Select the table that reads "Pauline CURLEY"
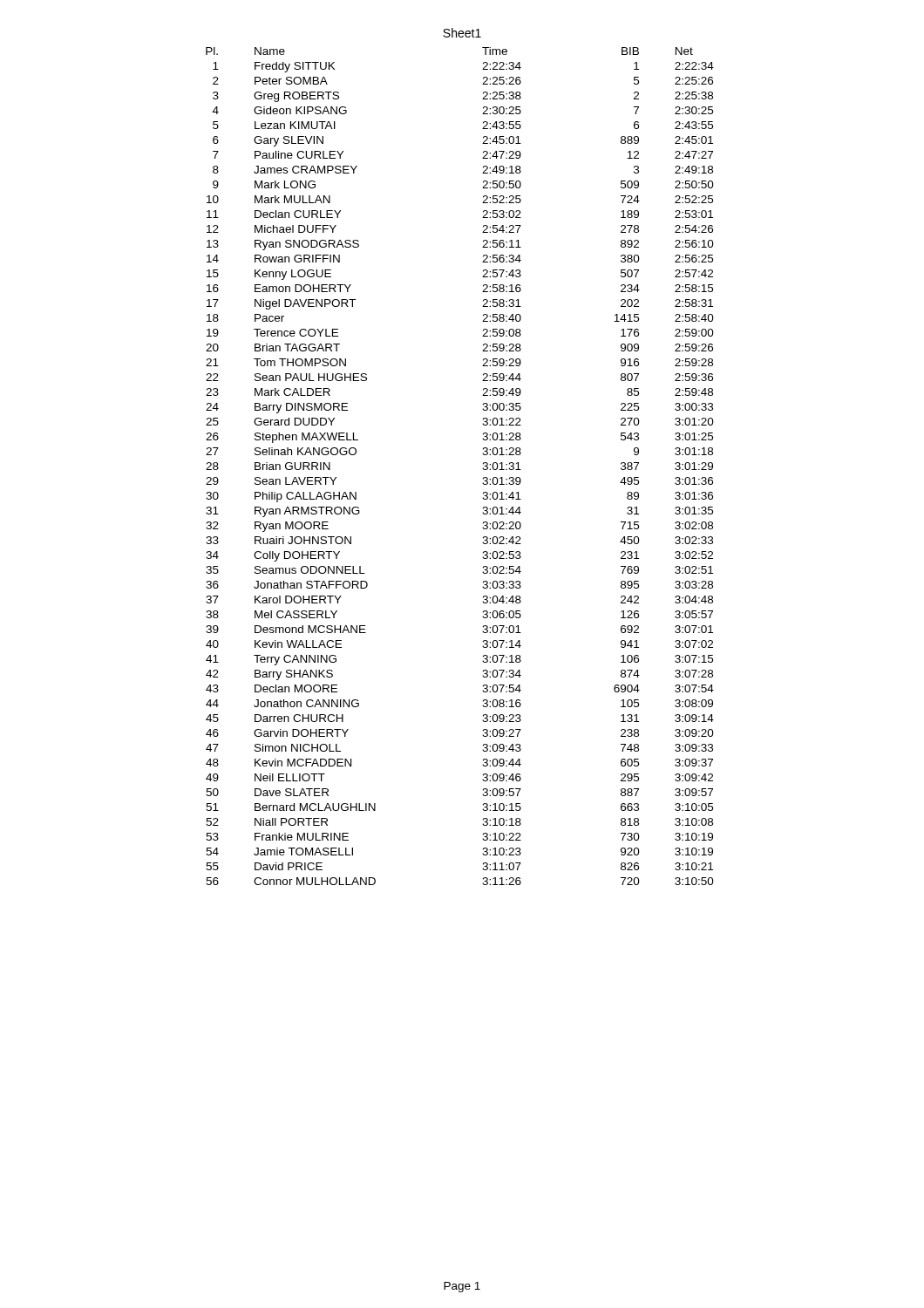924x1308 pixels. 462,466
